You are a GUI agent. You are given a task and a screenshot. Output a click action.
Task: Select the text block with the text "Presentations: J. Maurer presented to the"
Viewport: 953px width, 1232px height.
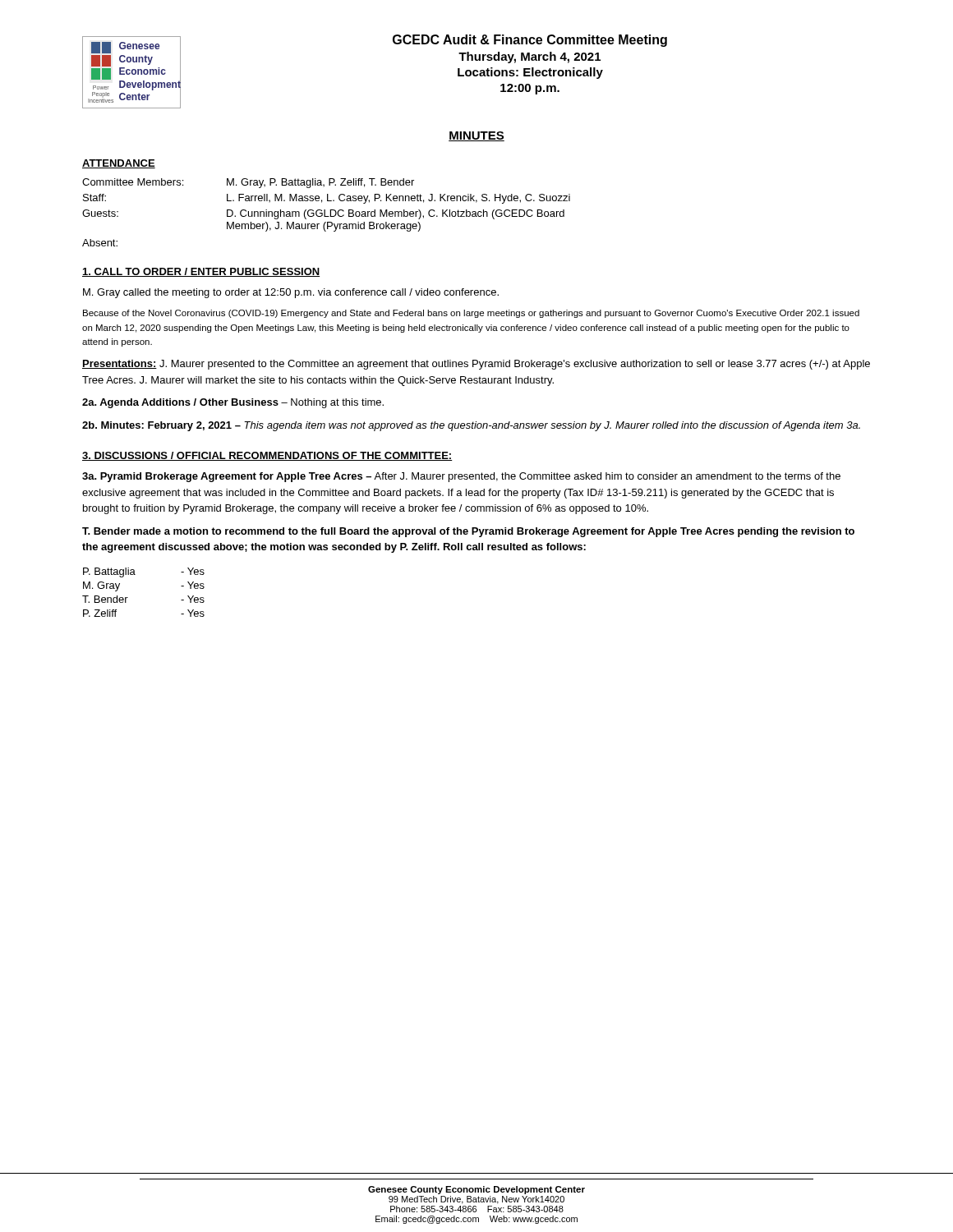coord(476,372)
